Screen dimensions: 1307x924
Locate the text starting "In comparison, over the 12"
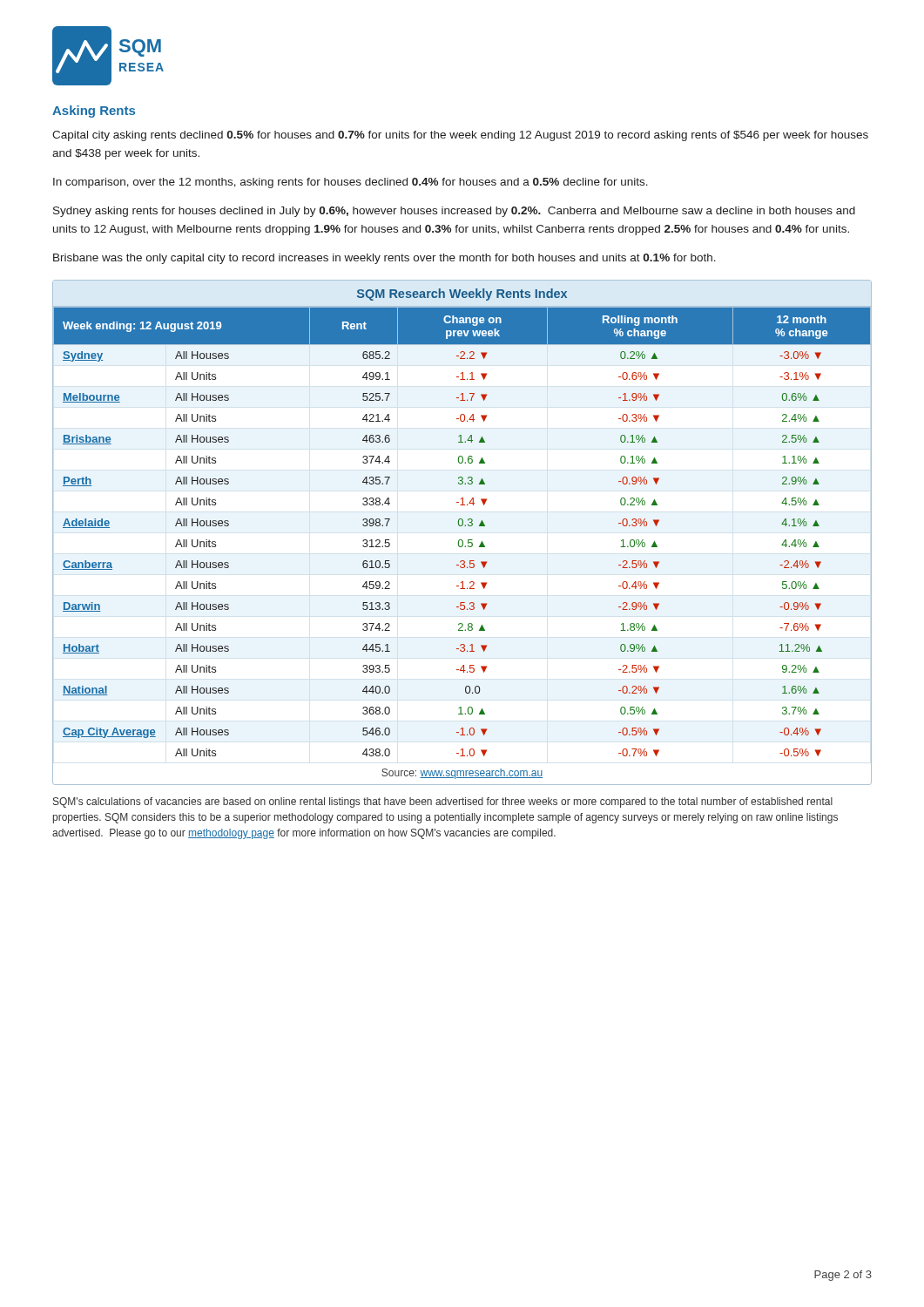(350, 182)
